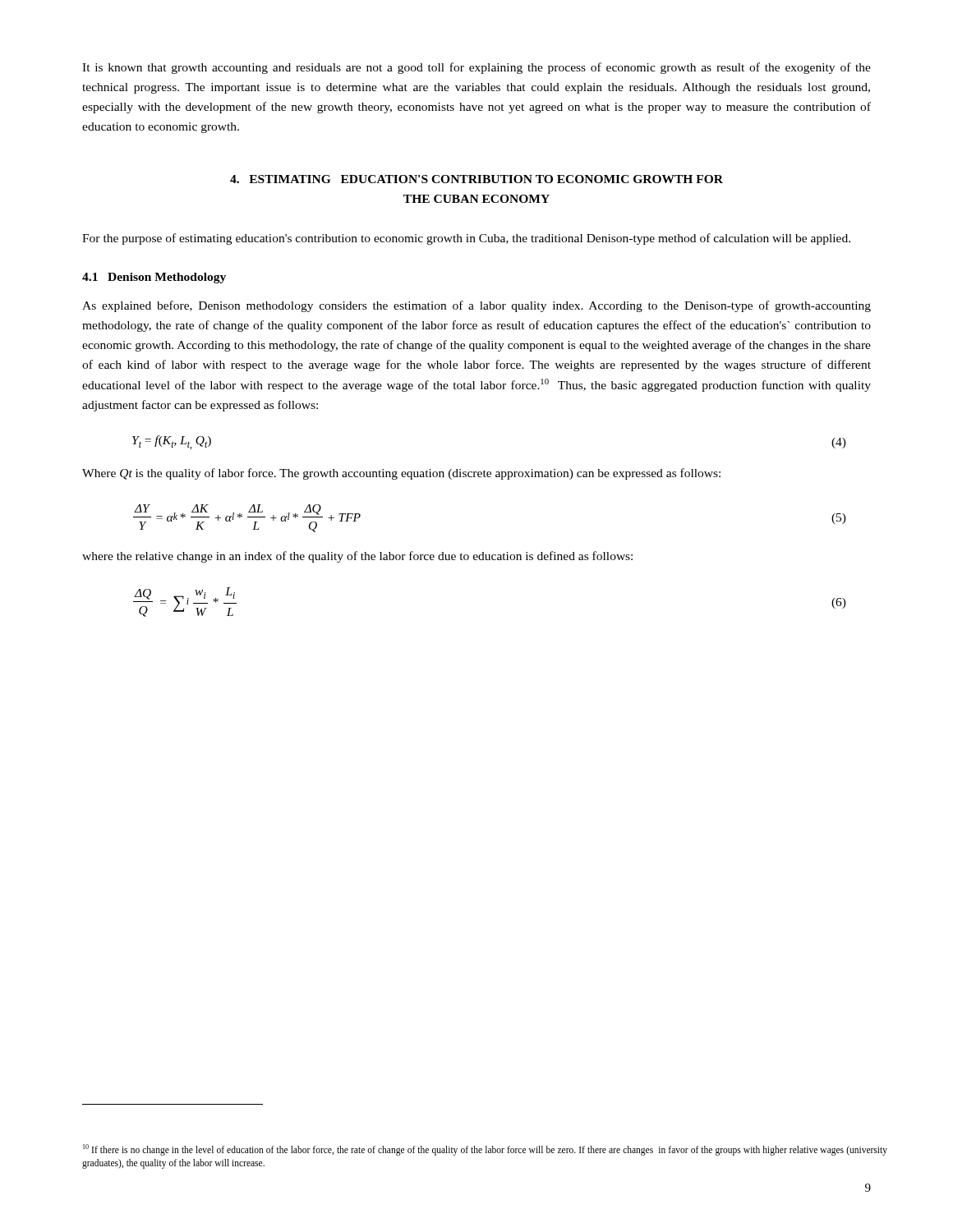The height and width of the screenshot is (1232, 953).
Task: Locate the formula containing "ΔQ Q = ∑"
Action: click(x=179, y=602)
